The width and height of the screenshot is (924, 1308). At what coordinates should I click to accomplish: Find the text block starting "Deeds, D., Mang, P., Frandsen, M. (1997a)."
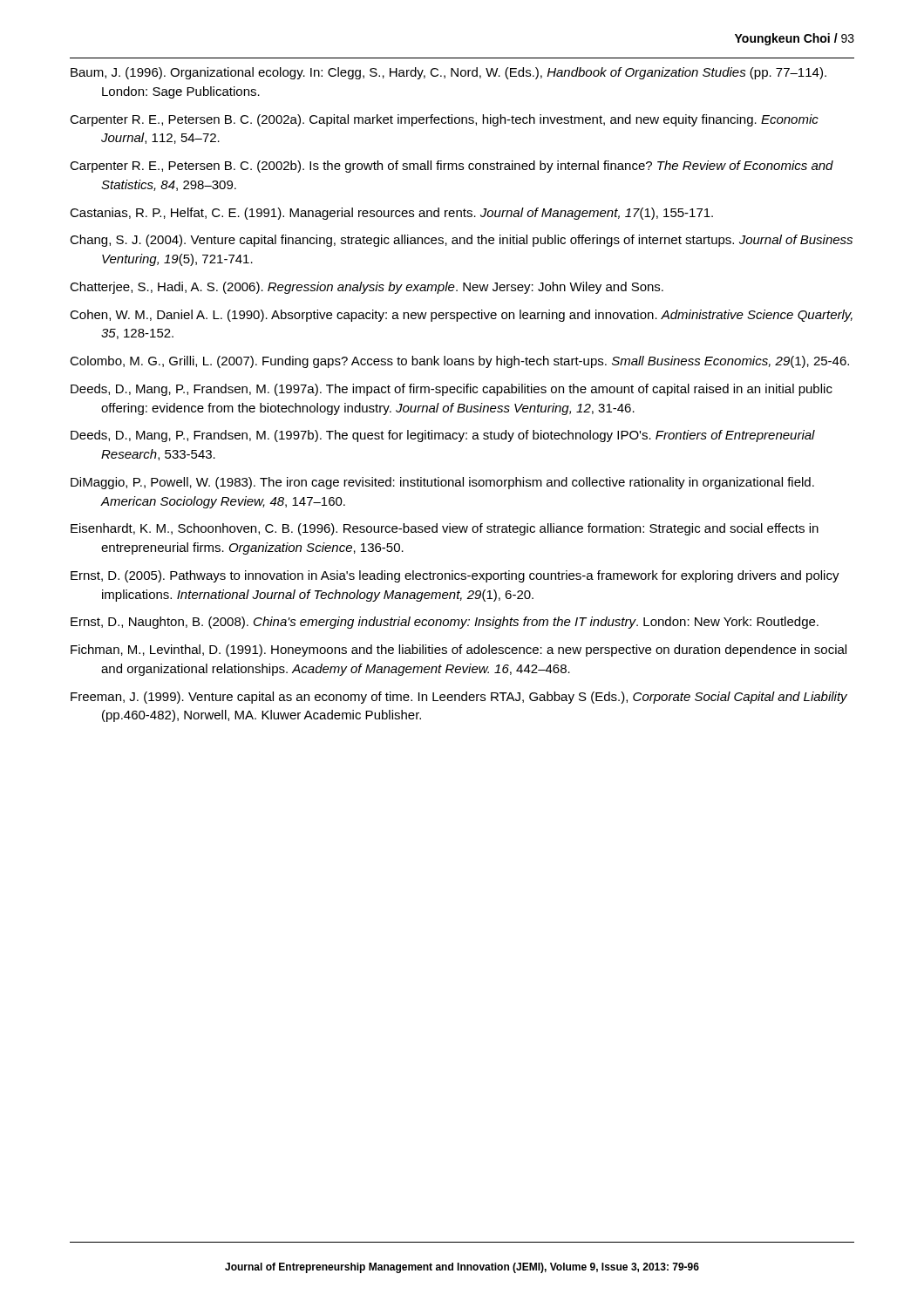tap(451, 398)
